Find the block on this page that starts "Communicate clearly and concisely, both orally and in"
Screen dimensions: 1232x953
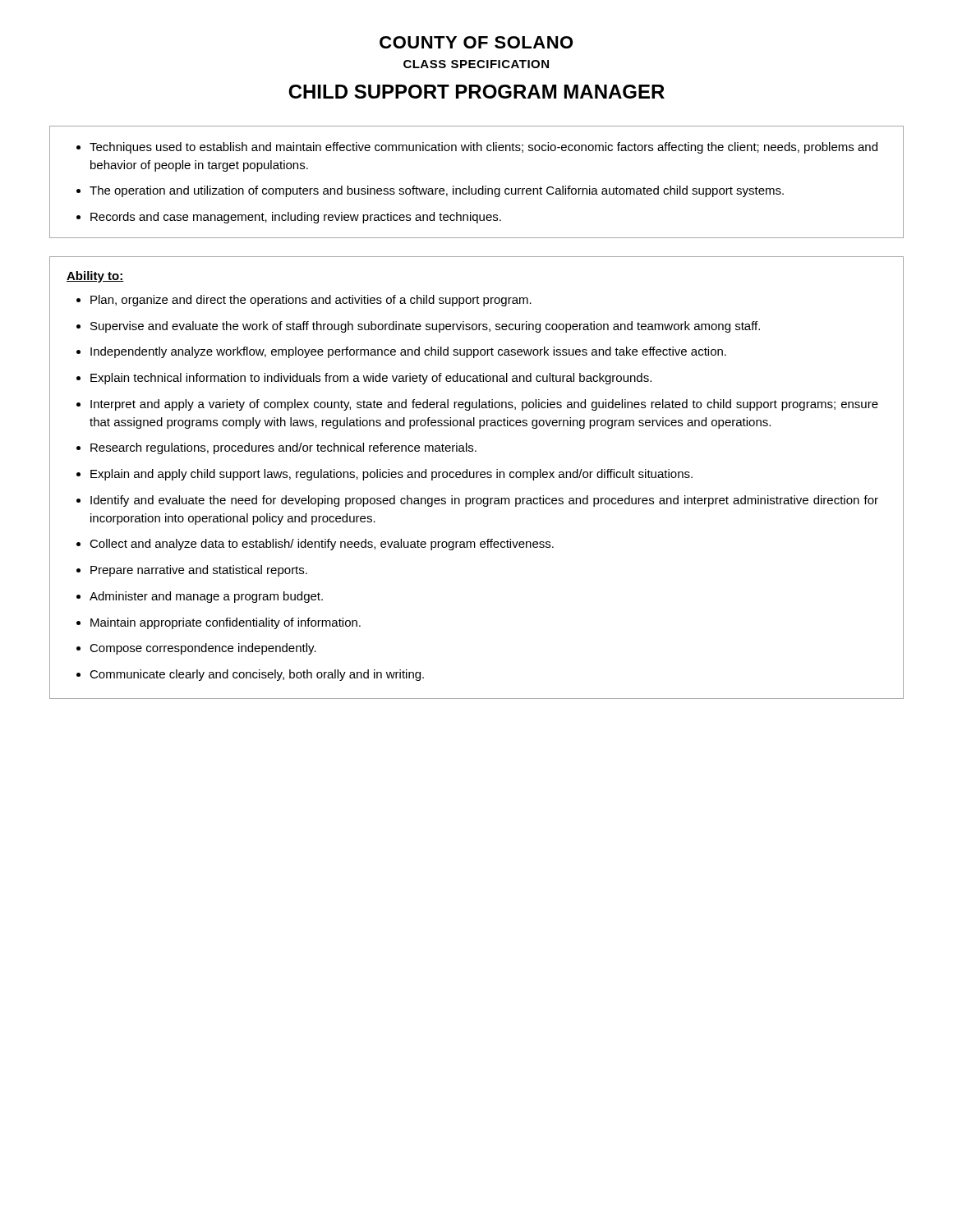click(257, 674)
